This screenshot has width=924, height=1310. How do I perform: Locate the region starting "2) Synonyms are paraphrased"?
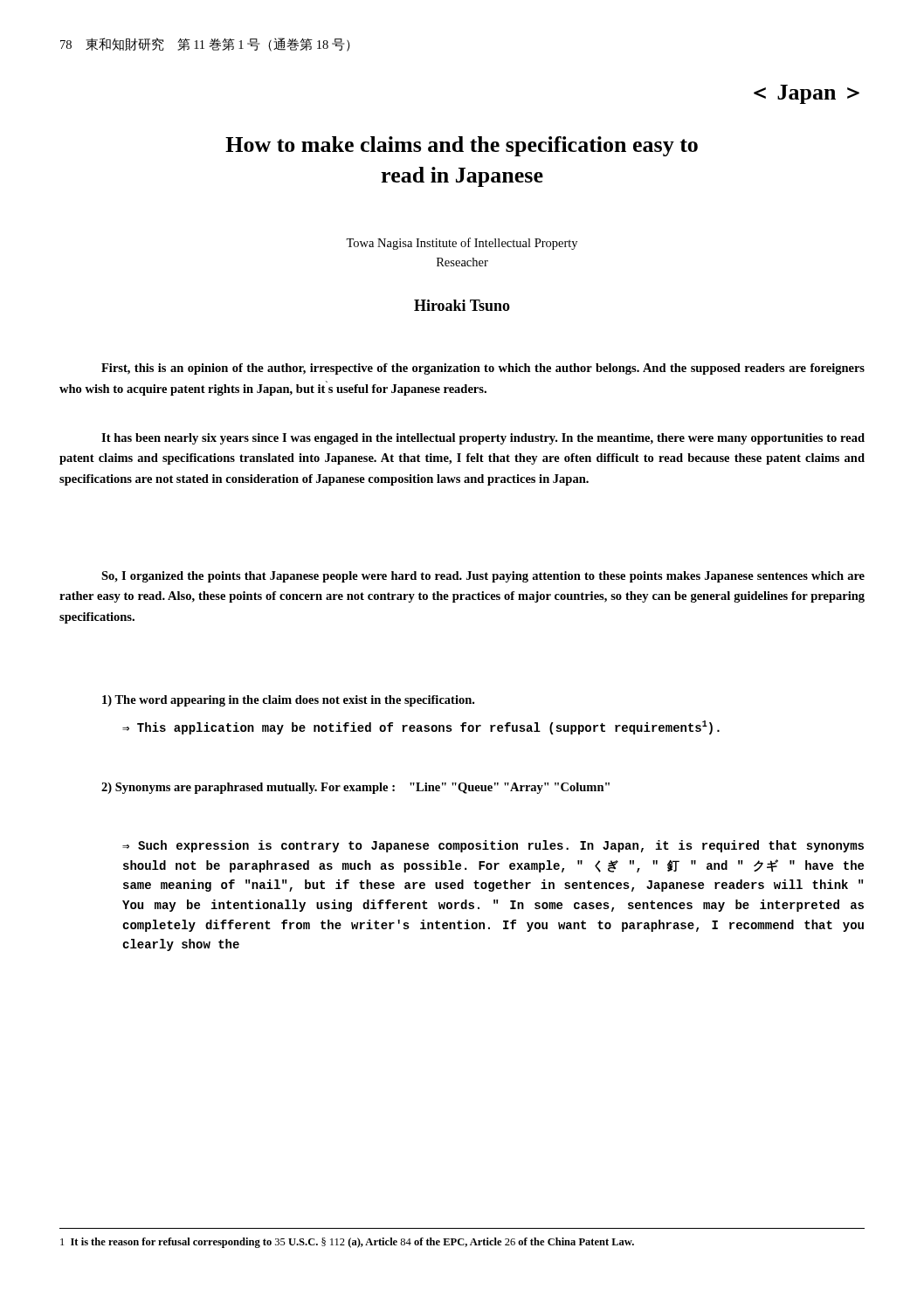[x=356, y=787]
